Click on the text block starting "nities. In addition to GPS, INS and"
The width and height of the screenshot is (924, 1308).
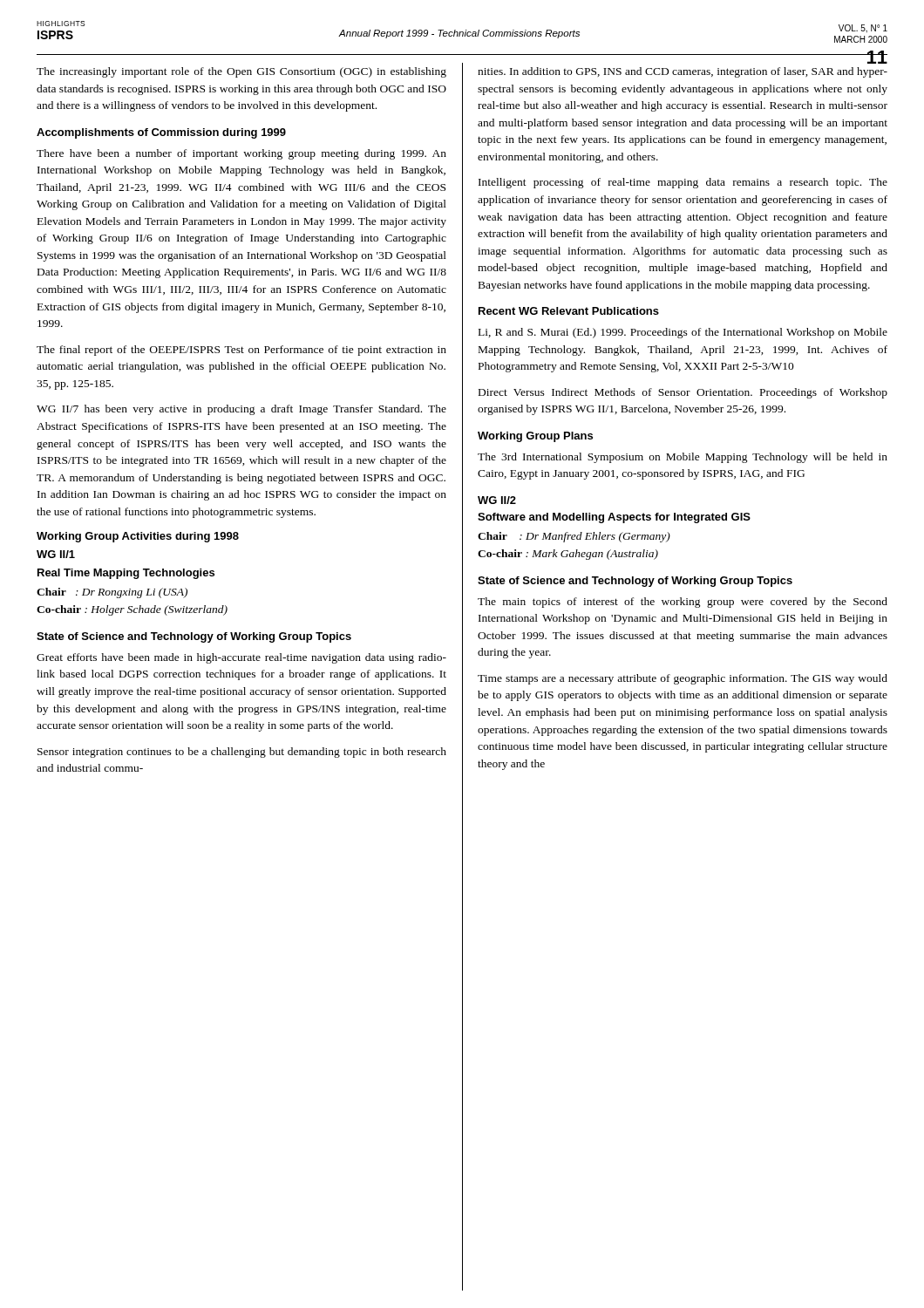pos(683,114)
